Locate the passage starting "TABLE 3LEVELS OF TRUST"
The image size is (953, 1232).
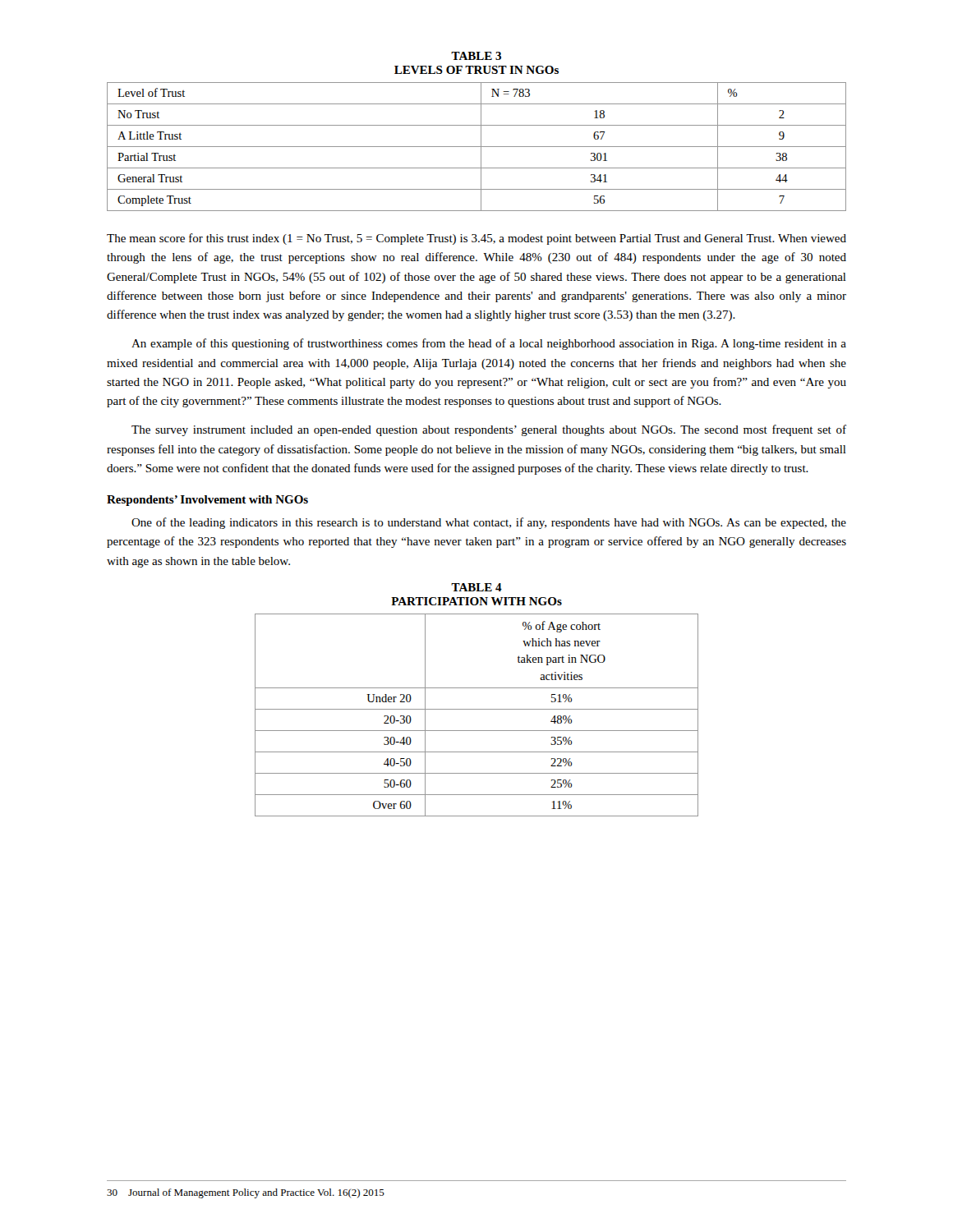(x=476, y=63)
